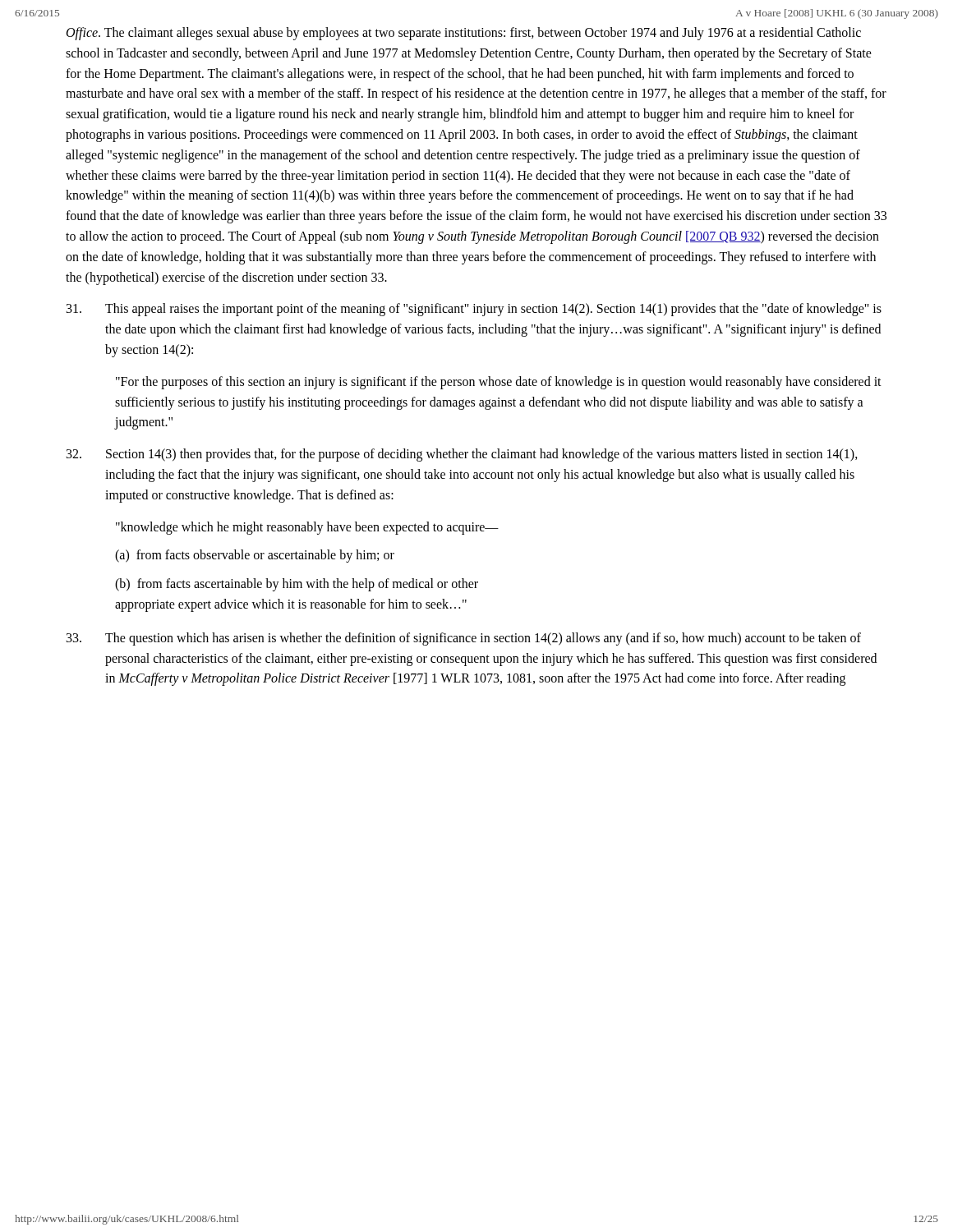Locate the element starting "(a) from facts observable or ascertainable"
Viewport: 953px width, 1232px height.
pos(255,555)
